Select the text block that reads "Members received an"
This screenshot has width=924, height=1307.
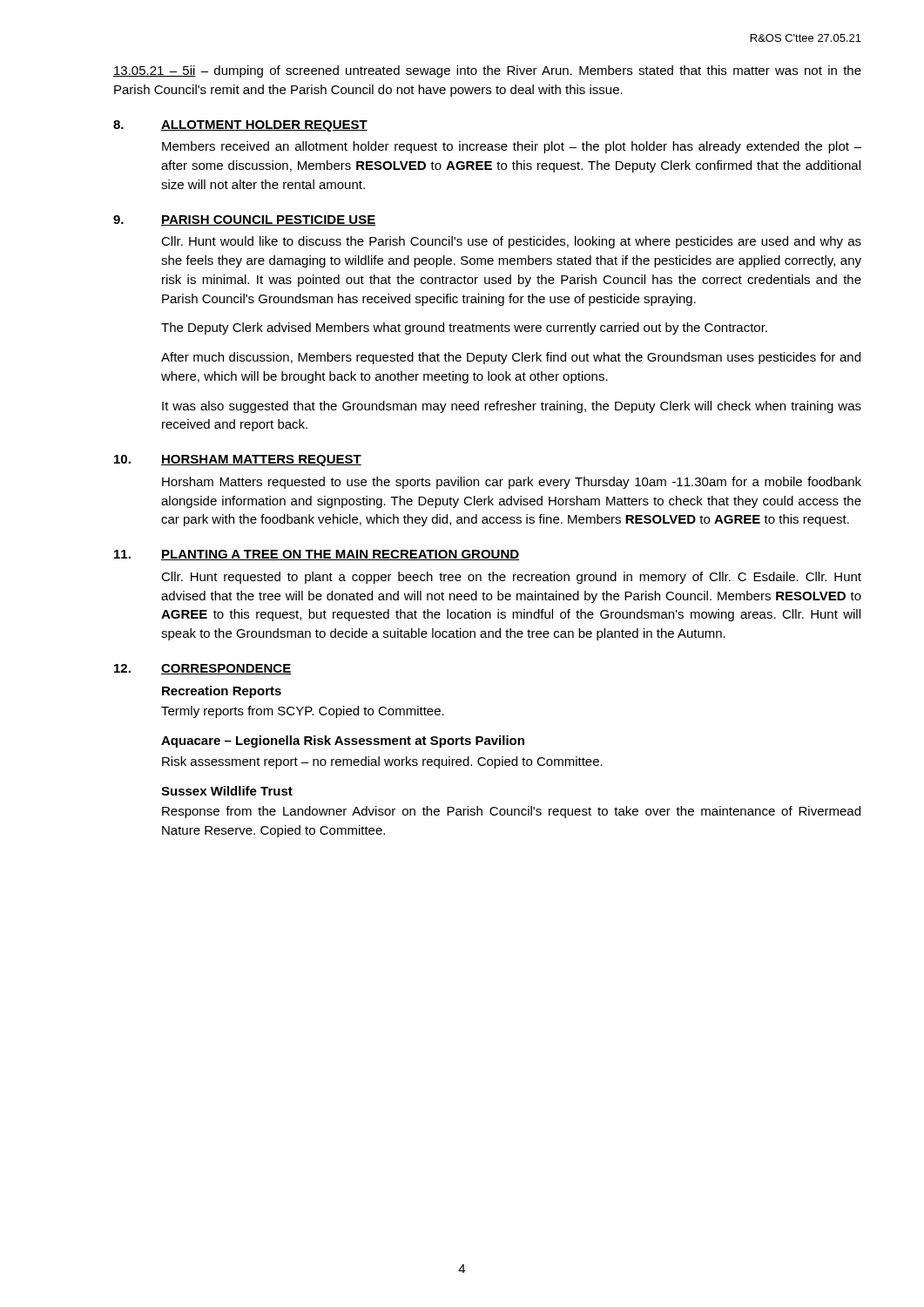click(x=511, y=165)
